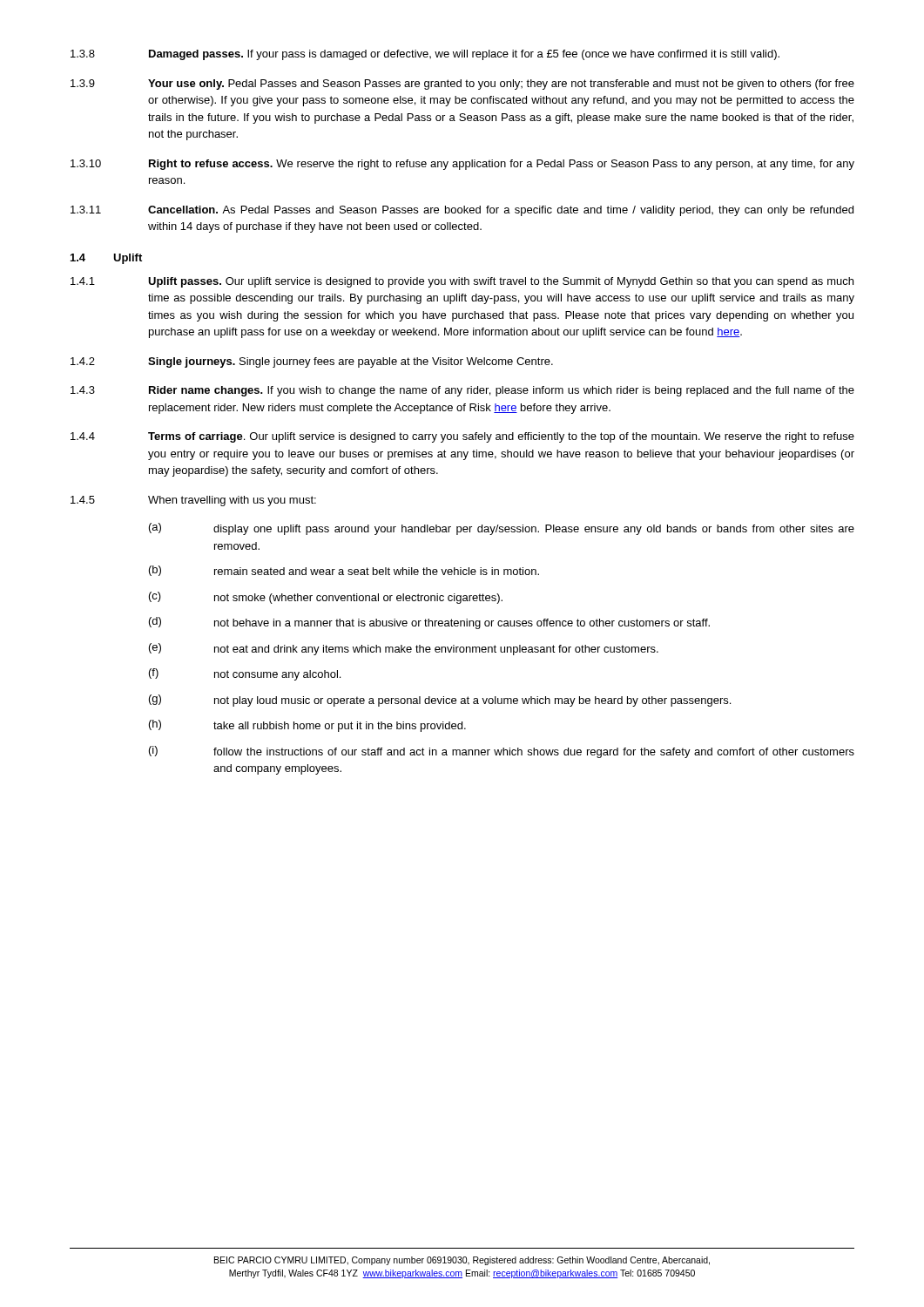
Task: Locate the text "1.4 Uplift"
Action: (x=106, y=257)
